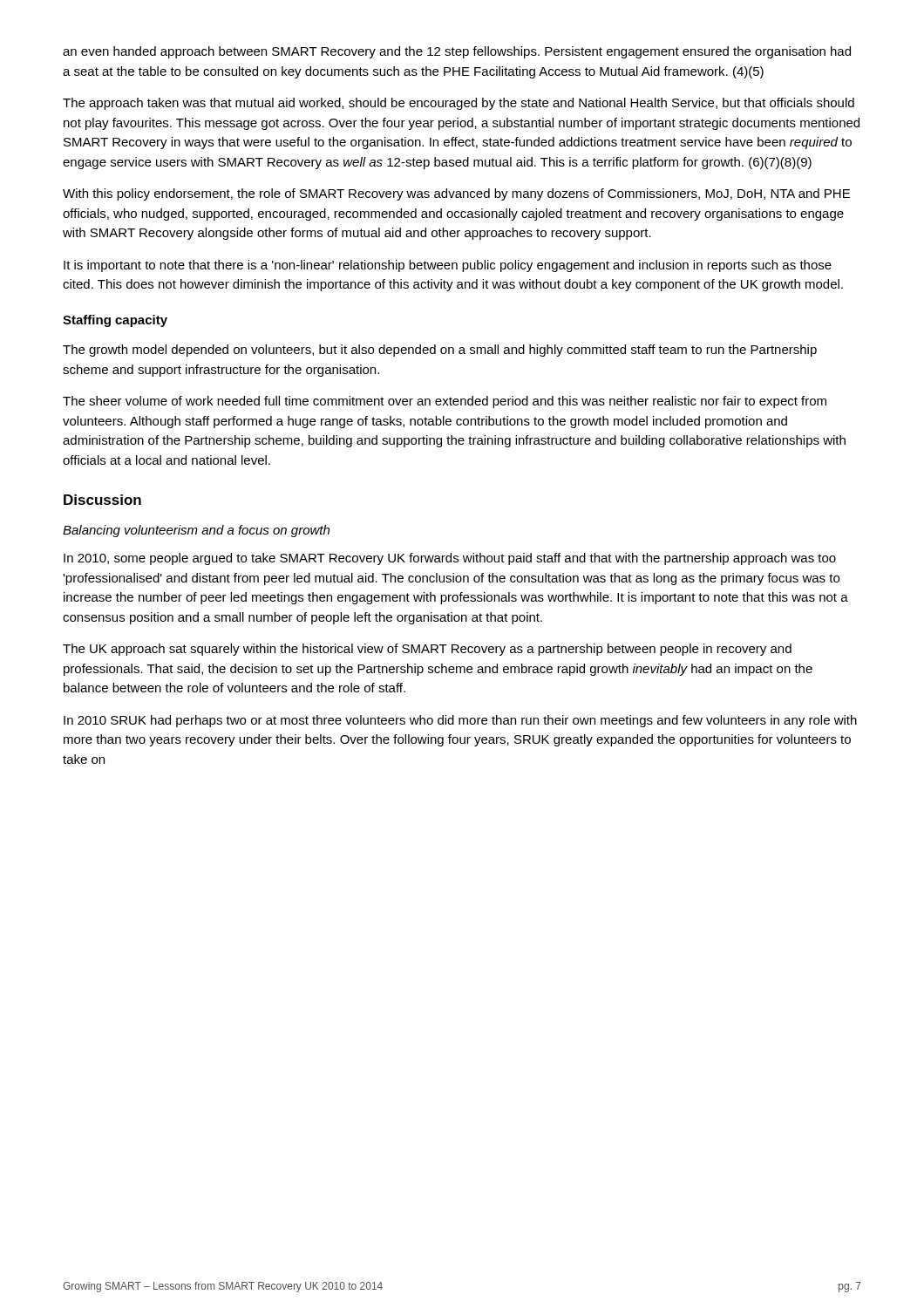924x1308 pixels.
Task: Select the element starting "Balancing volunteerism and a focus"
Action: (196, 531)
